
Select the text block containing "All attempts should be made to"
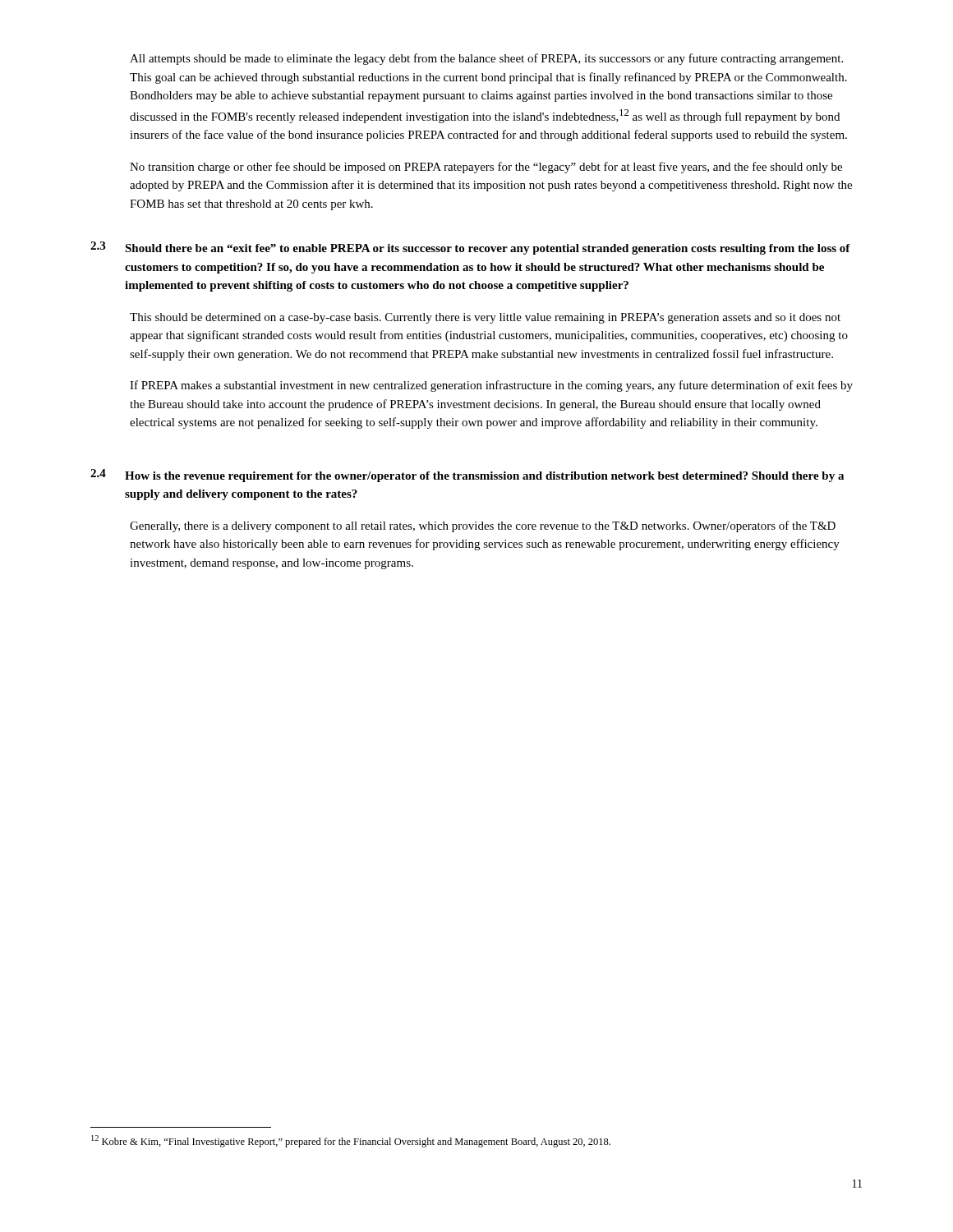click(489, 97)
